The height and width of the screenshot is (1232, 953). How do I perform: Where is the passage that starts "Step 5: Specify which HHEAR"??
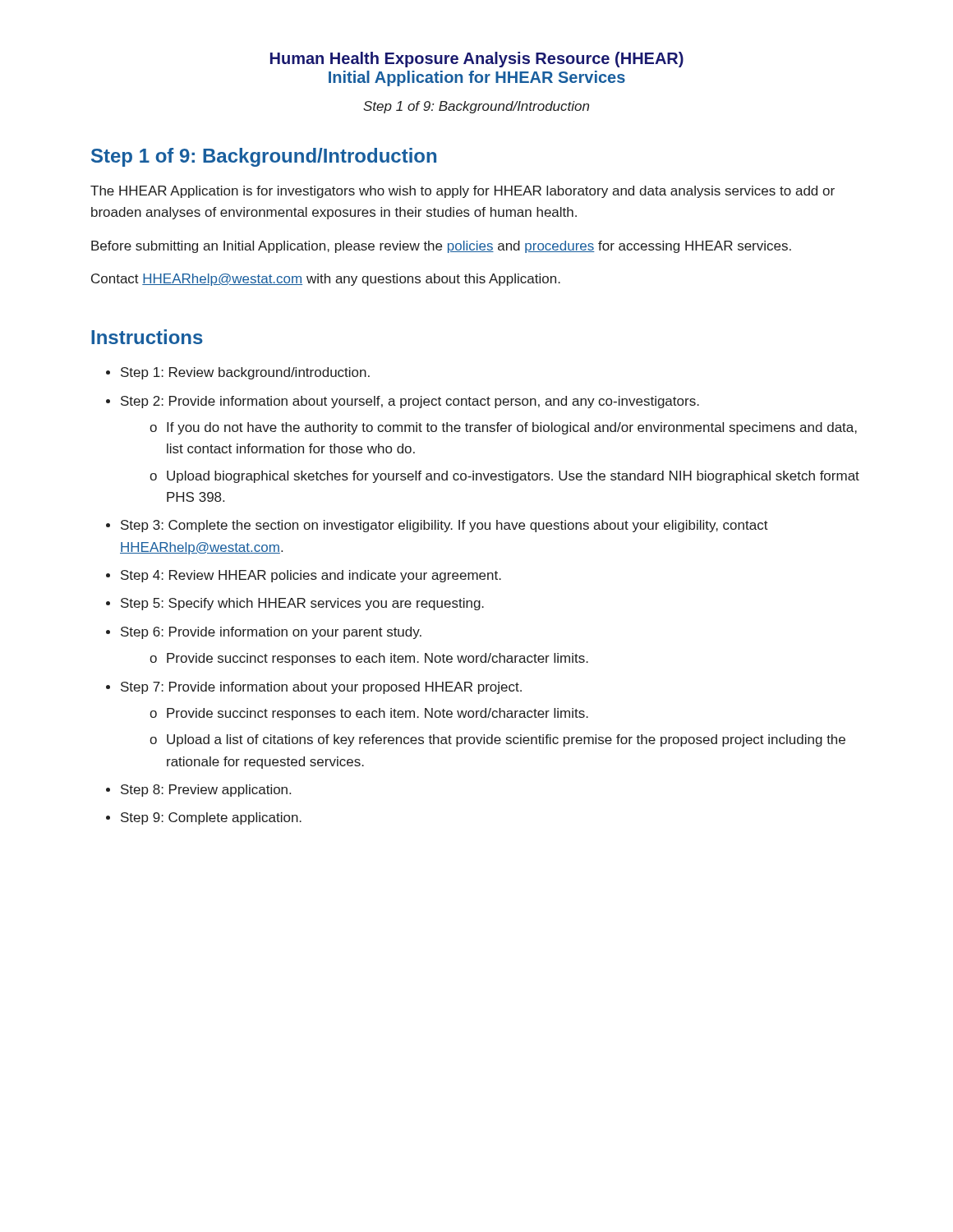click(x=302, y=604)
